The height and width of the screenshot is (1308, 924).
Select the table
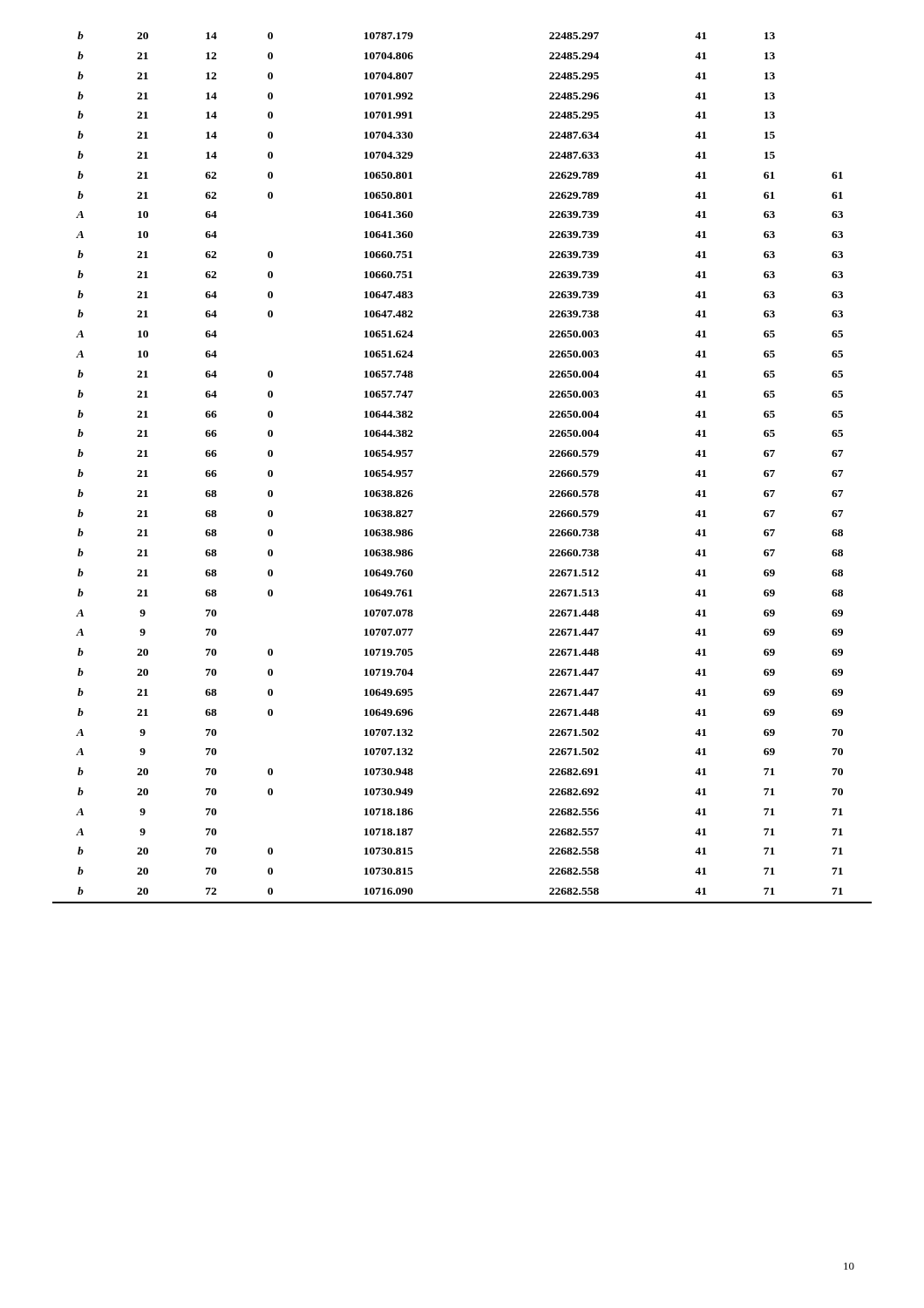pos(462,465)
